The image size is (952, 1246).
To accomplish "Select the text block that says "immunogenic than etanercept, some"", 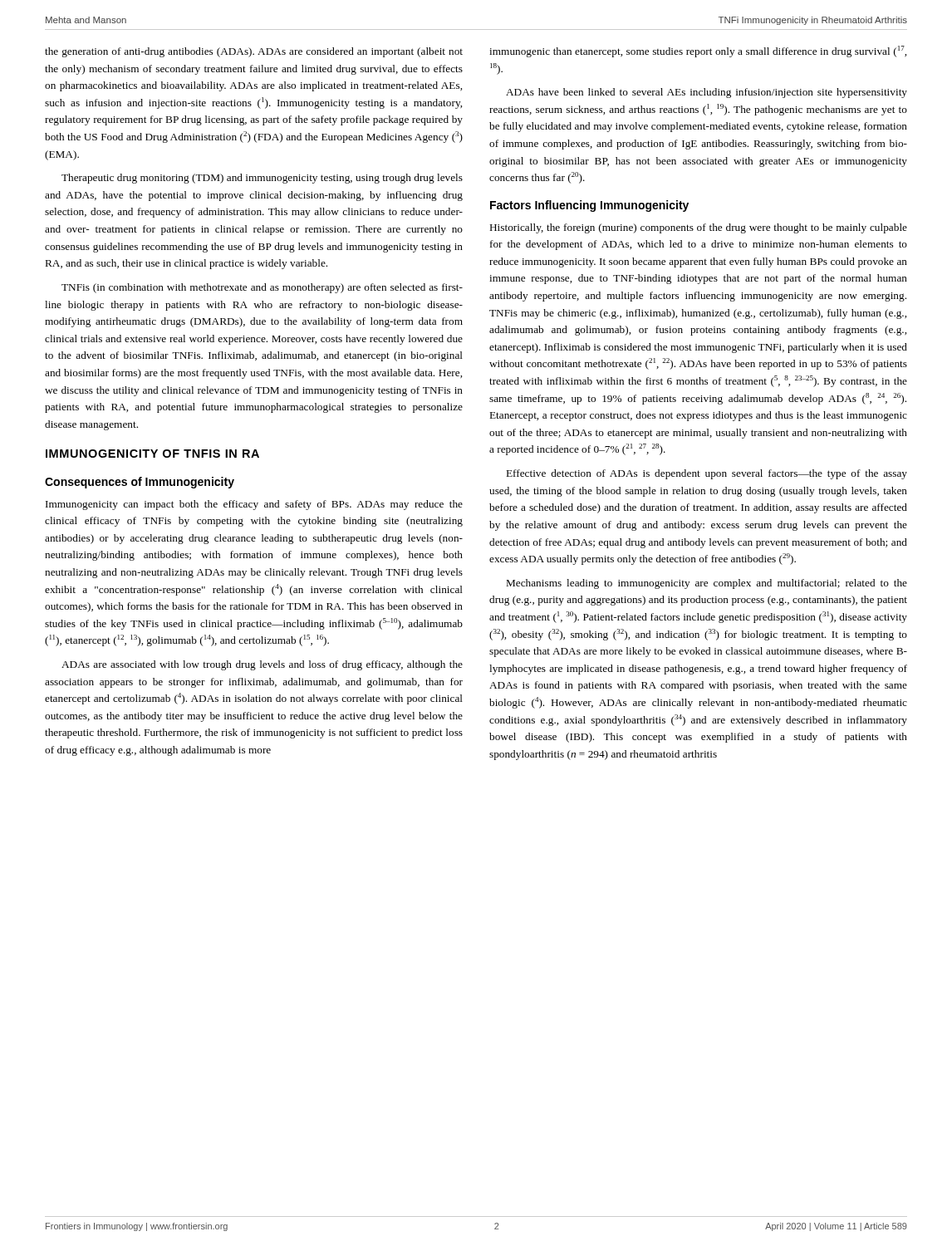I will point(698,59).
